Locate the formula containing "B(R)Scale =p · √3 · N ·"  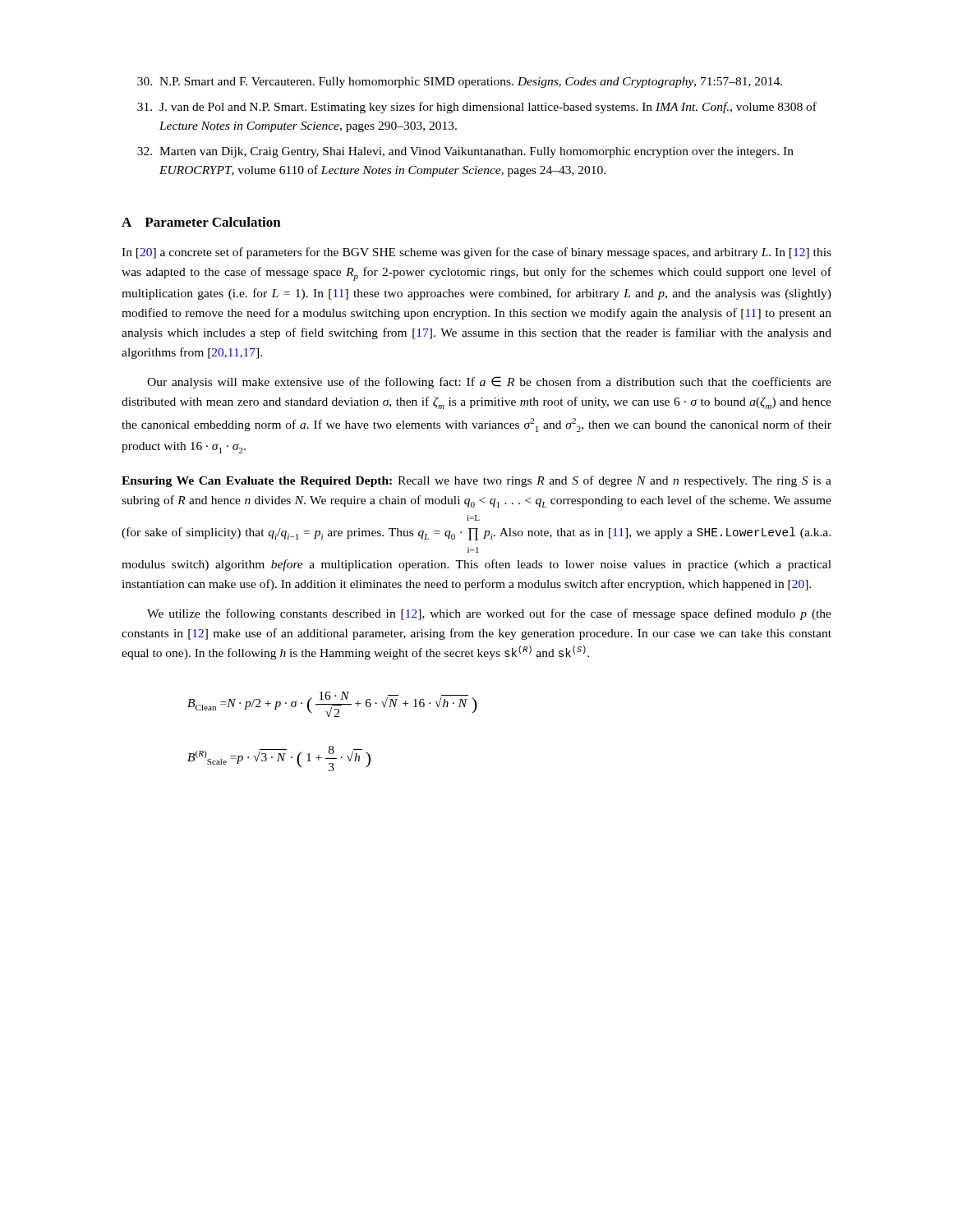click(279, 759)
